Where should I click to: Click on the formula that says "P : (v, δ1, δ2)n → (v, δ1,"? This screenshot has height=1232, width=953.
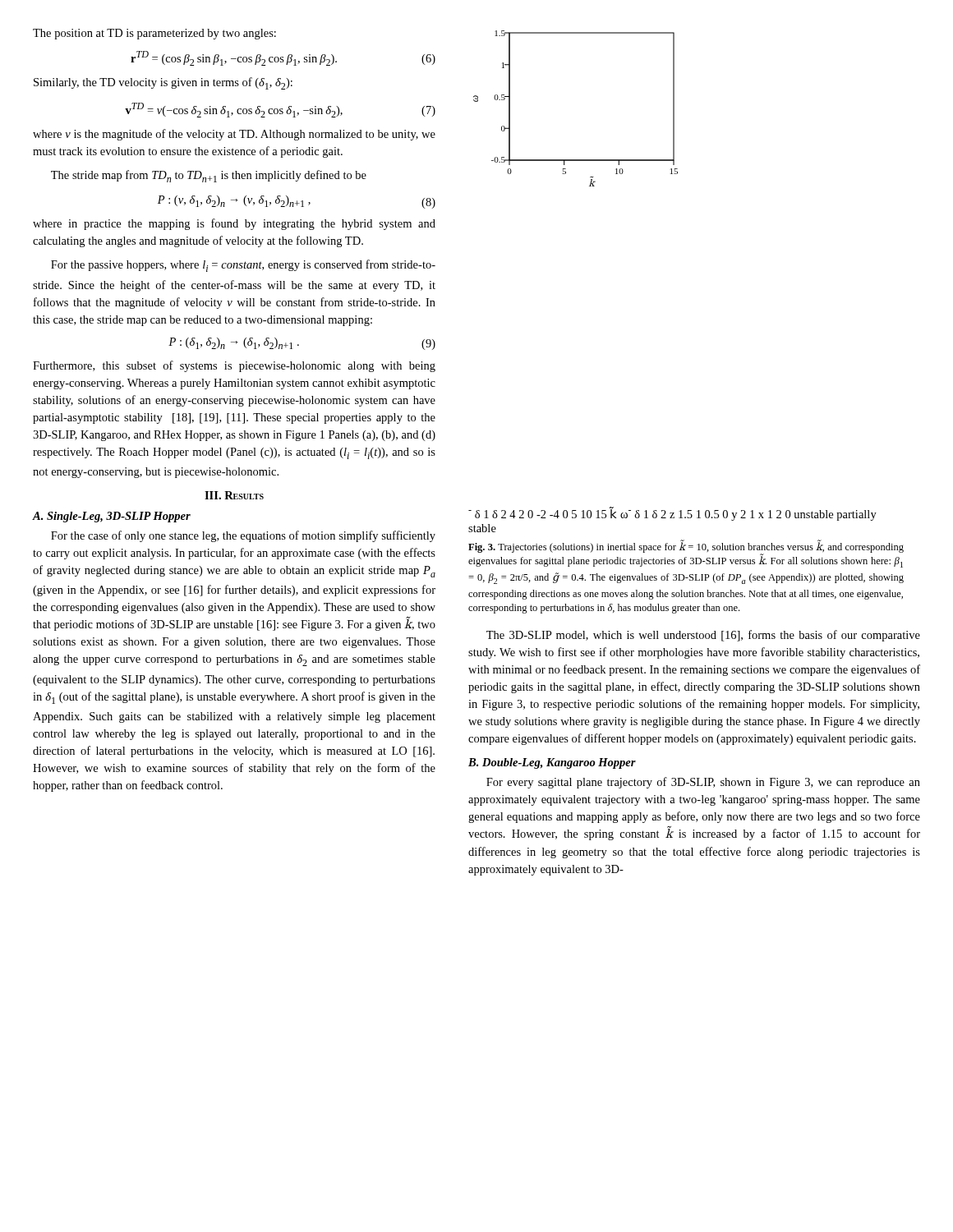click(296, 202)
